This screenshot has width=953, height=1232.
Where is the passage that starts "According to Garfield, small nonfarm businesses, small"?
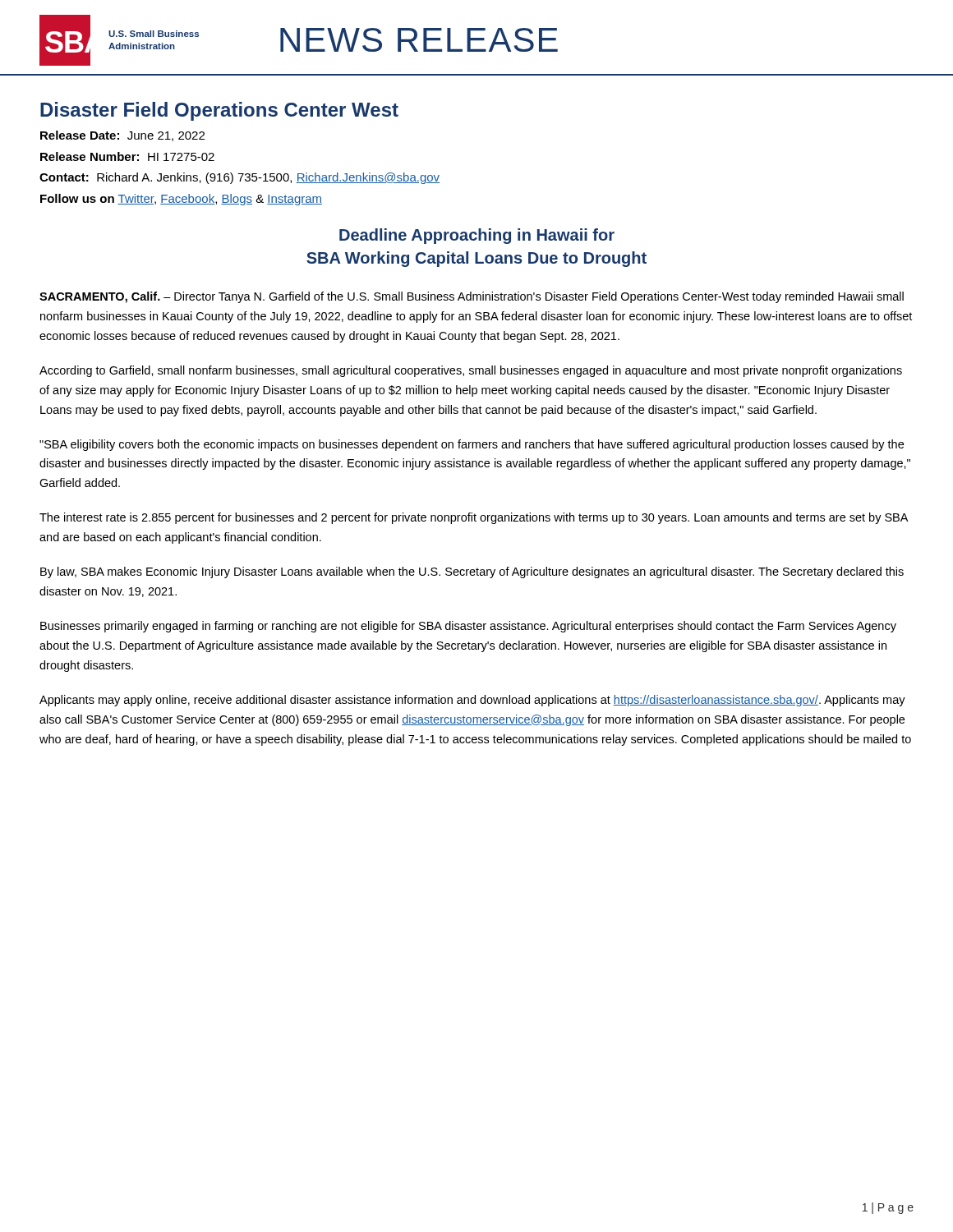coord(471,390)
